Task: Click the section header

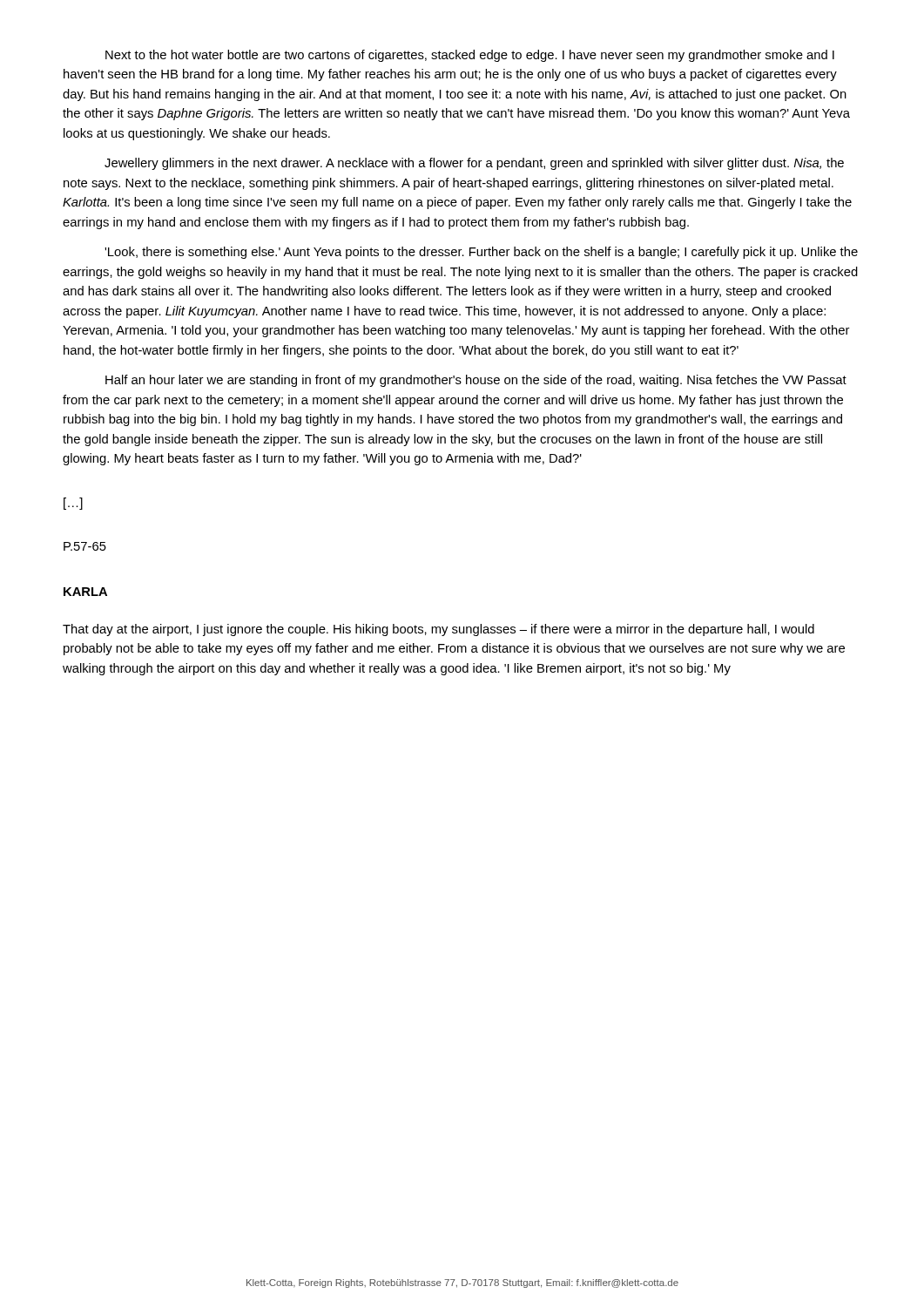Action: coord(85,592)
